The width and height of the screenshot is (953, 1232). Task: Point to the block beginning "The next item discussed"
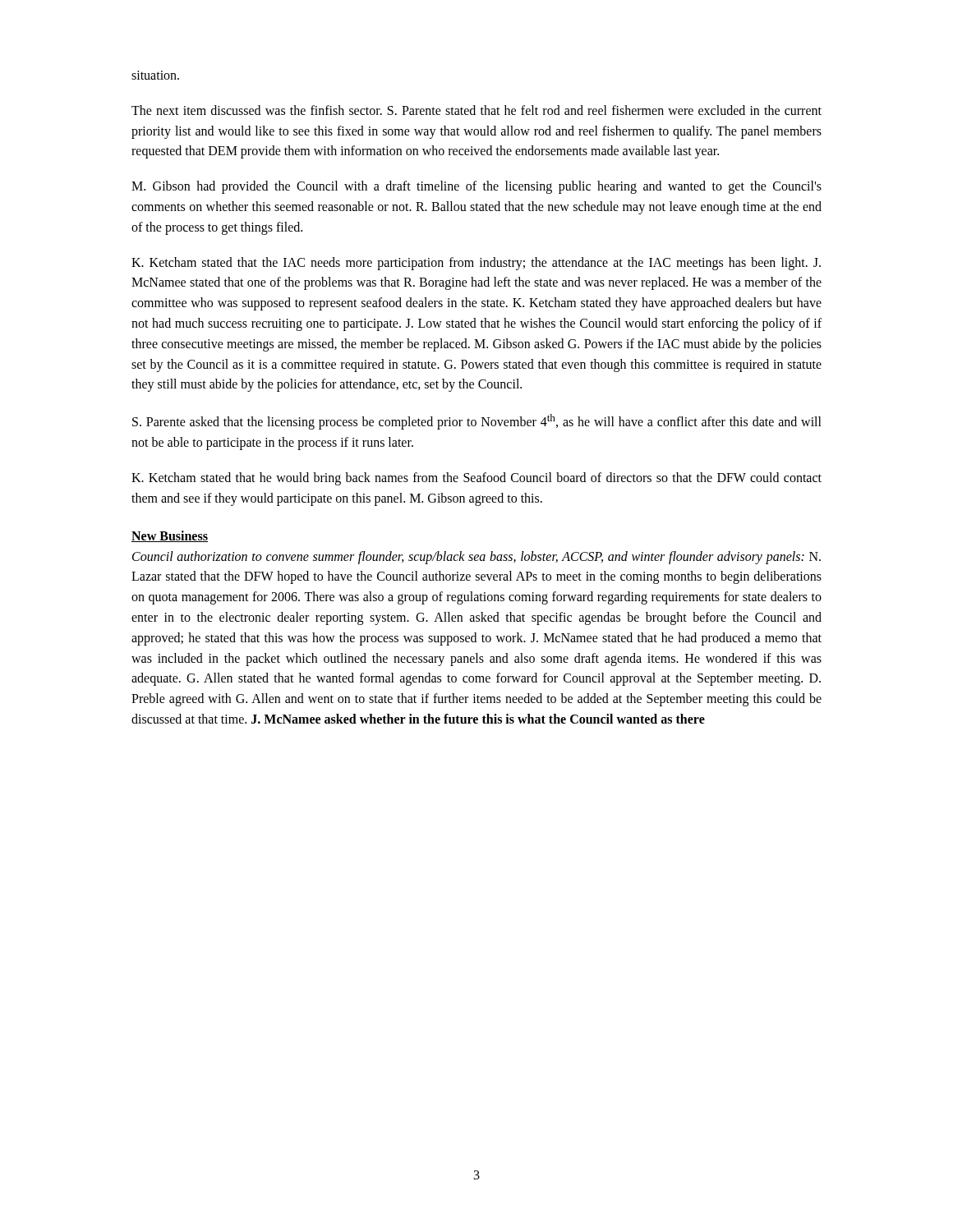point(476,131)
